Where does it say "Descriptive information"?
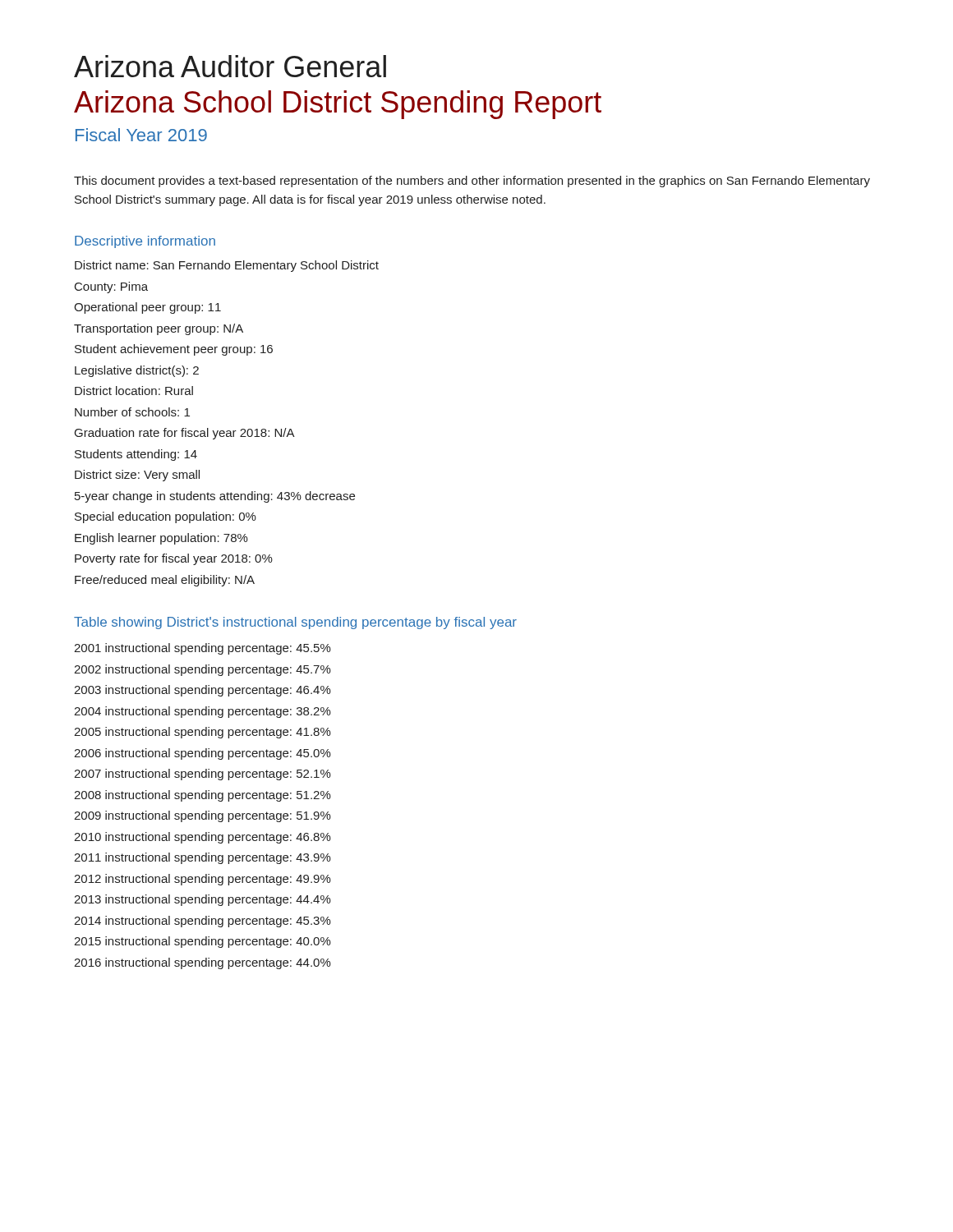Viewport: 953px width, 1232px height. [x=145, y=241]
